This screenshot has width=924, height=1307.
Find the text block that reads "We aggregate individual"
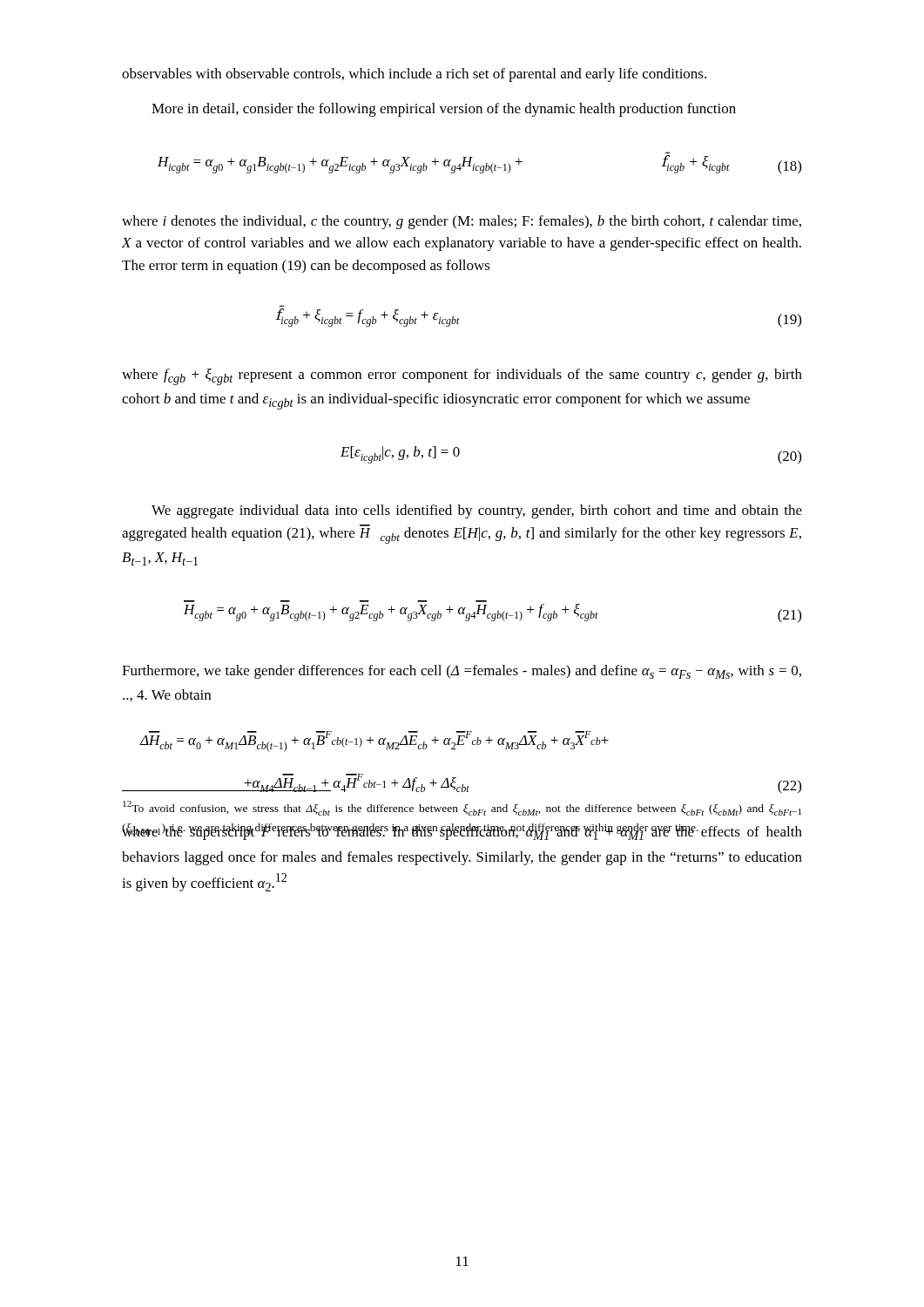[462, 535]
